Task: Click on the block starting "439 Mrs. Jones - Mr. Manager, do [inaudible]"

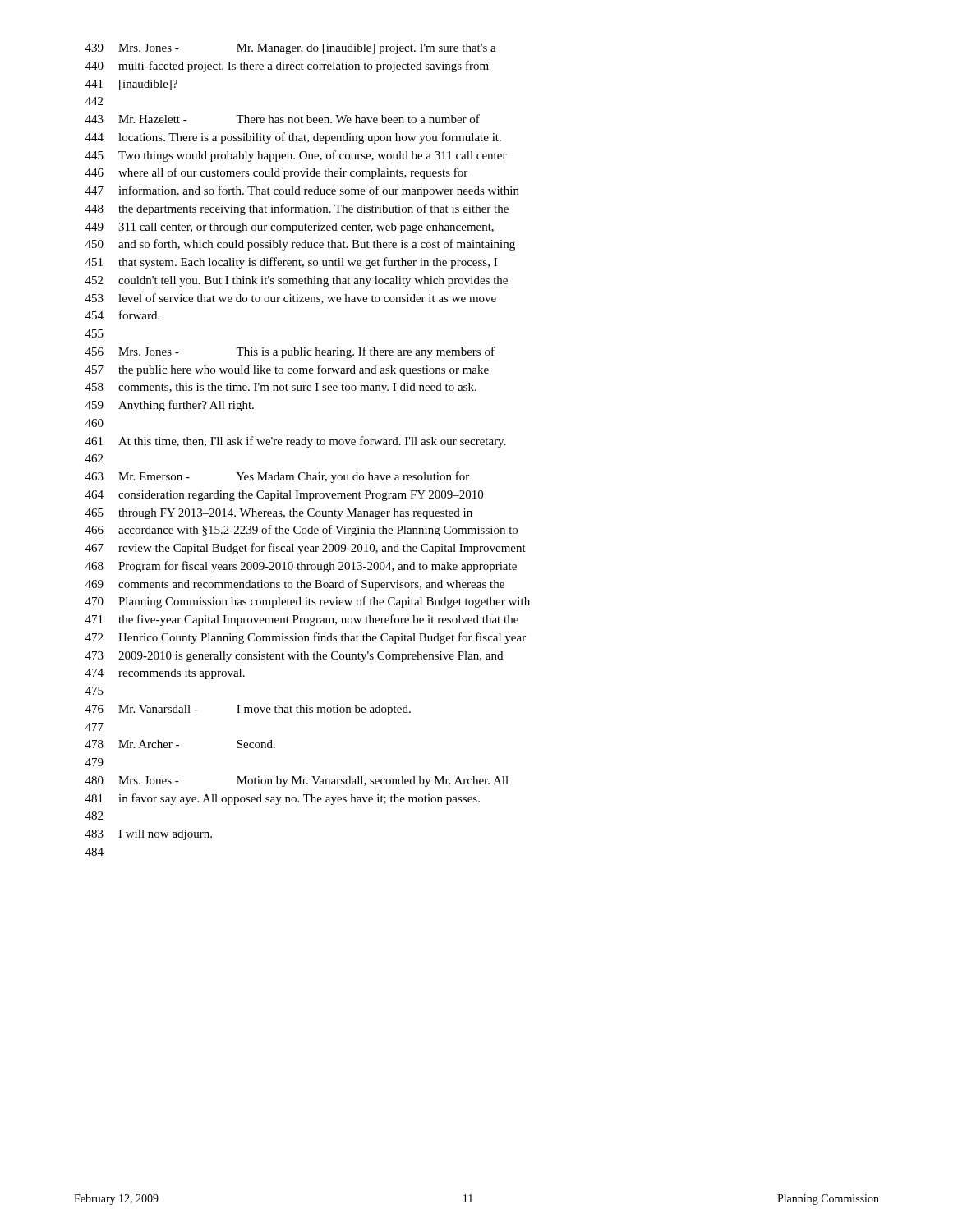Action: click(476, 48)
